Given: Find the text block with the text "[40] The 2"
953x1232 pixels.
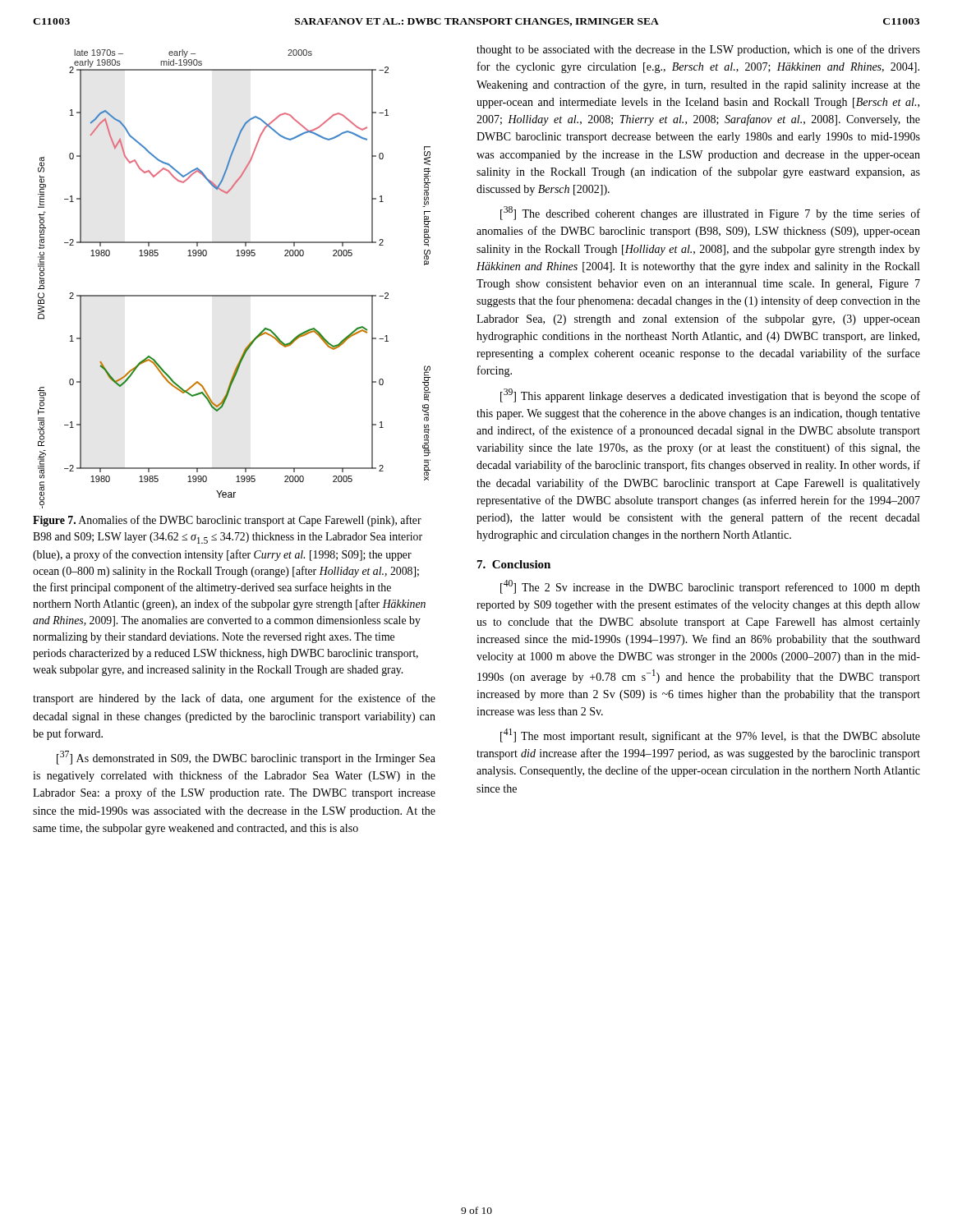Looking at the screenshot, I should coord(698,687).
